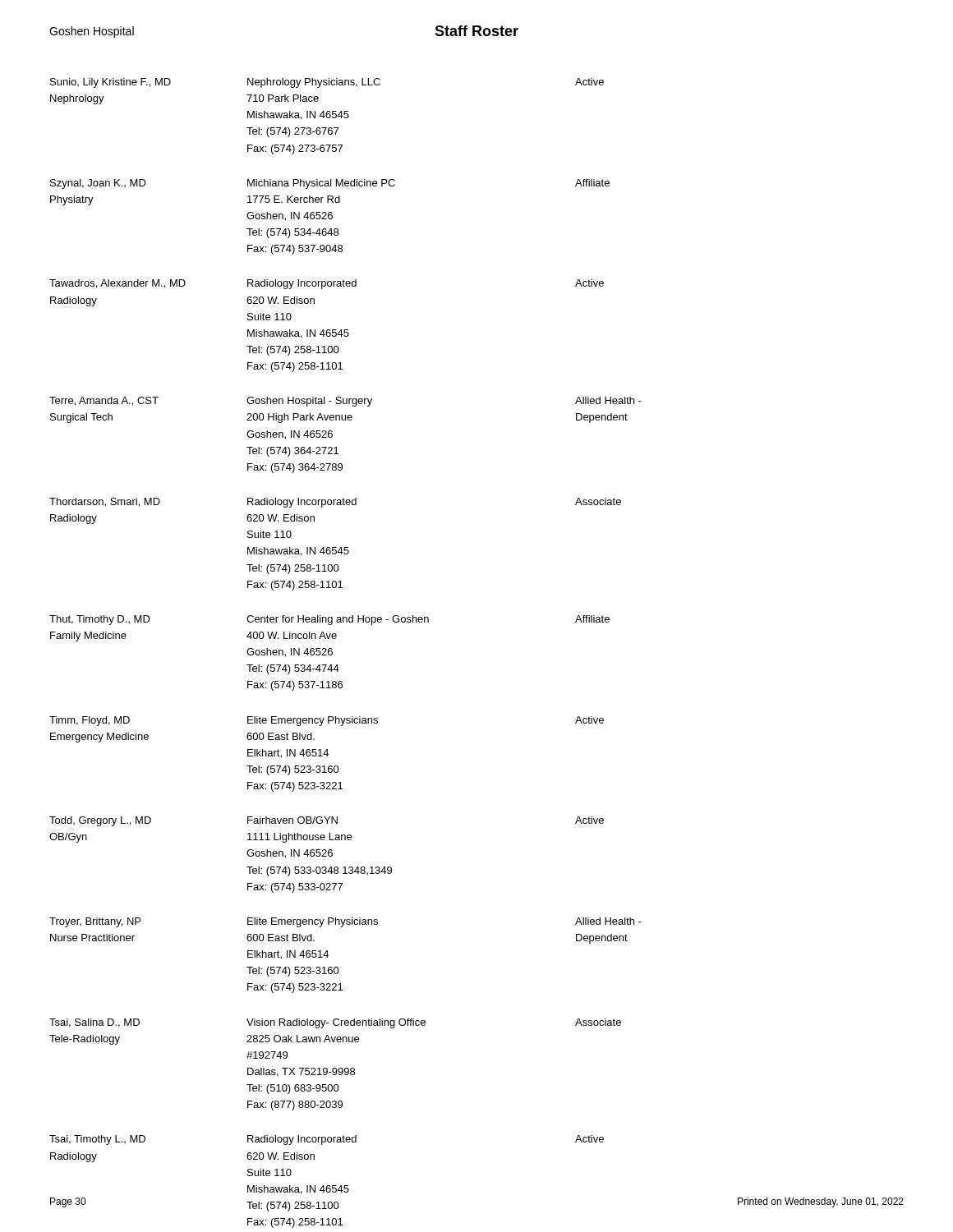This screenshot has width=953, height=1232.
Task: Locate the text block starting "Todd, Gregory L., MDOB/Gyn Fairhaven OB/GYN1111 Lighthouse"
Action: [x=327, y=821]
